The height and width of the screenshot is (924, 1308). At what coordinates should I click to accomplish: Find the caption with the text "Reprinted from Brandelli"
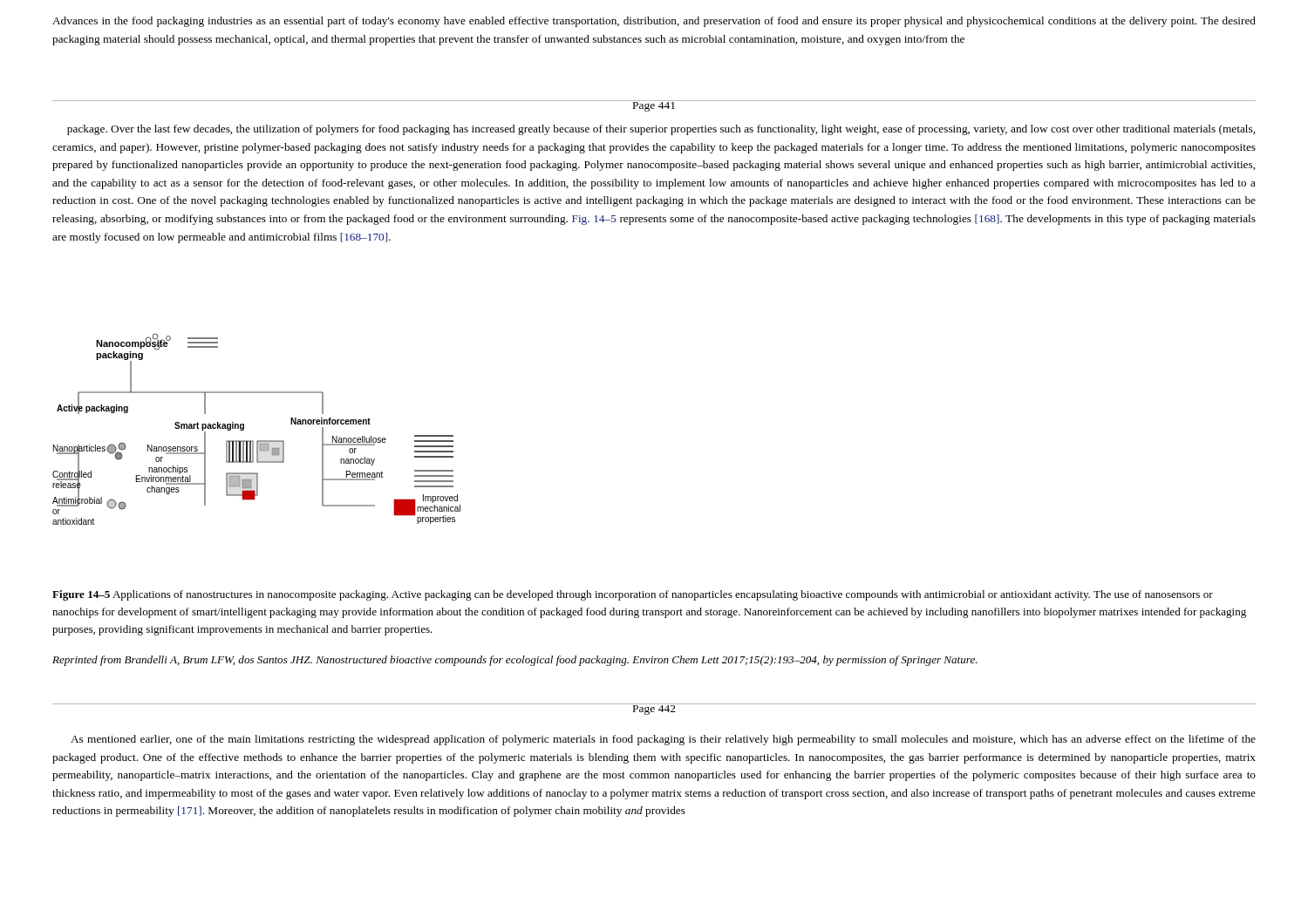point(515,659)
